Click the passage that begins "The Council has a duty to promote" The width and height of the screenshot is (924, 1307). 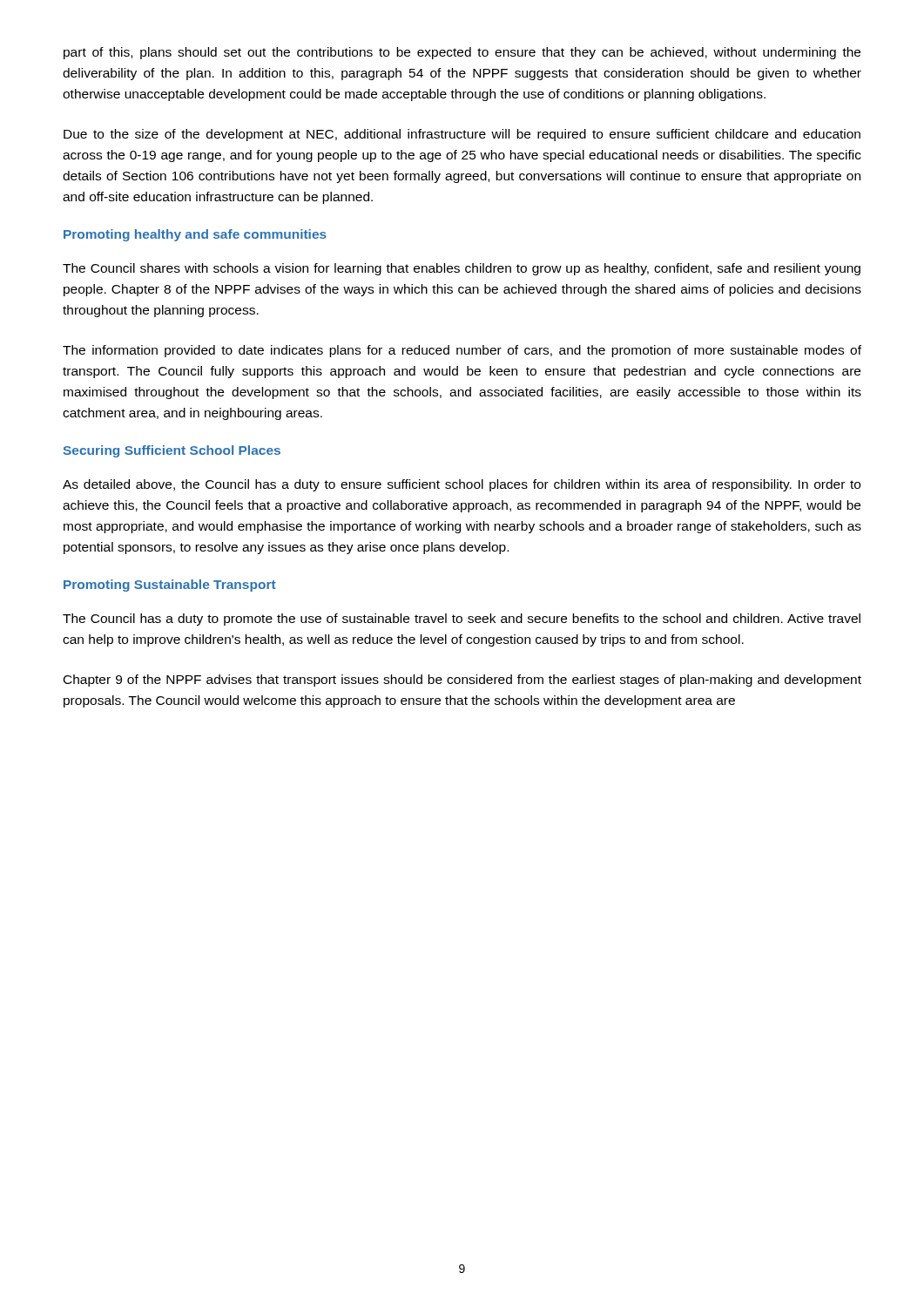coord(462,629)
